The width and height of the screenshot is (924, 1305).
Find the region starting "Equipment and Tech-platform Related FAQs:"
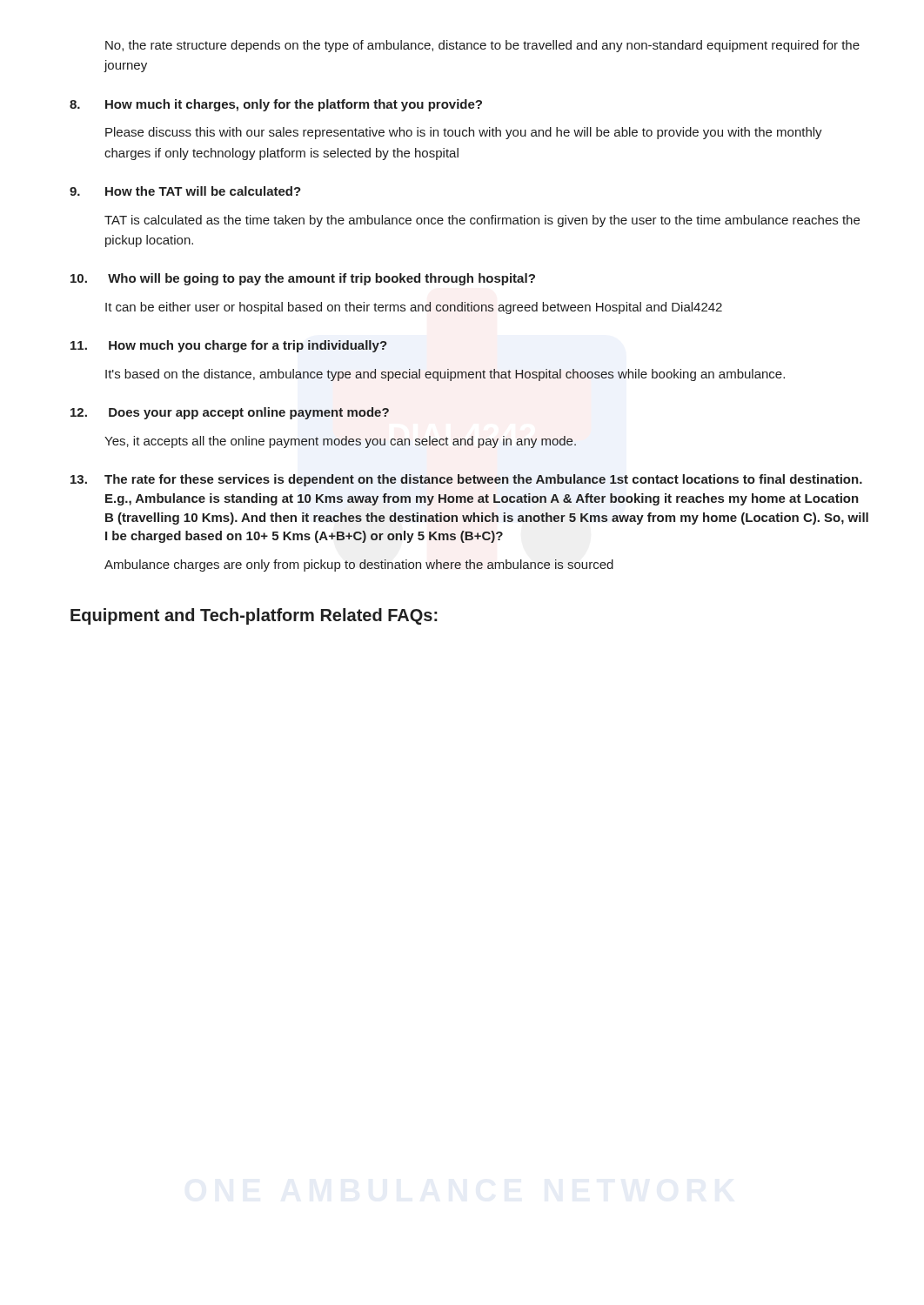point(254,616)
